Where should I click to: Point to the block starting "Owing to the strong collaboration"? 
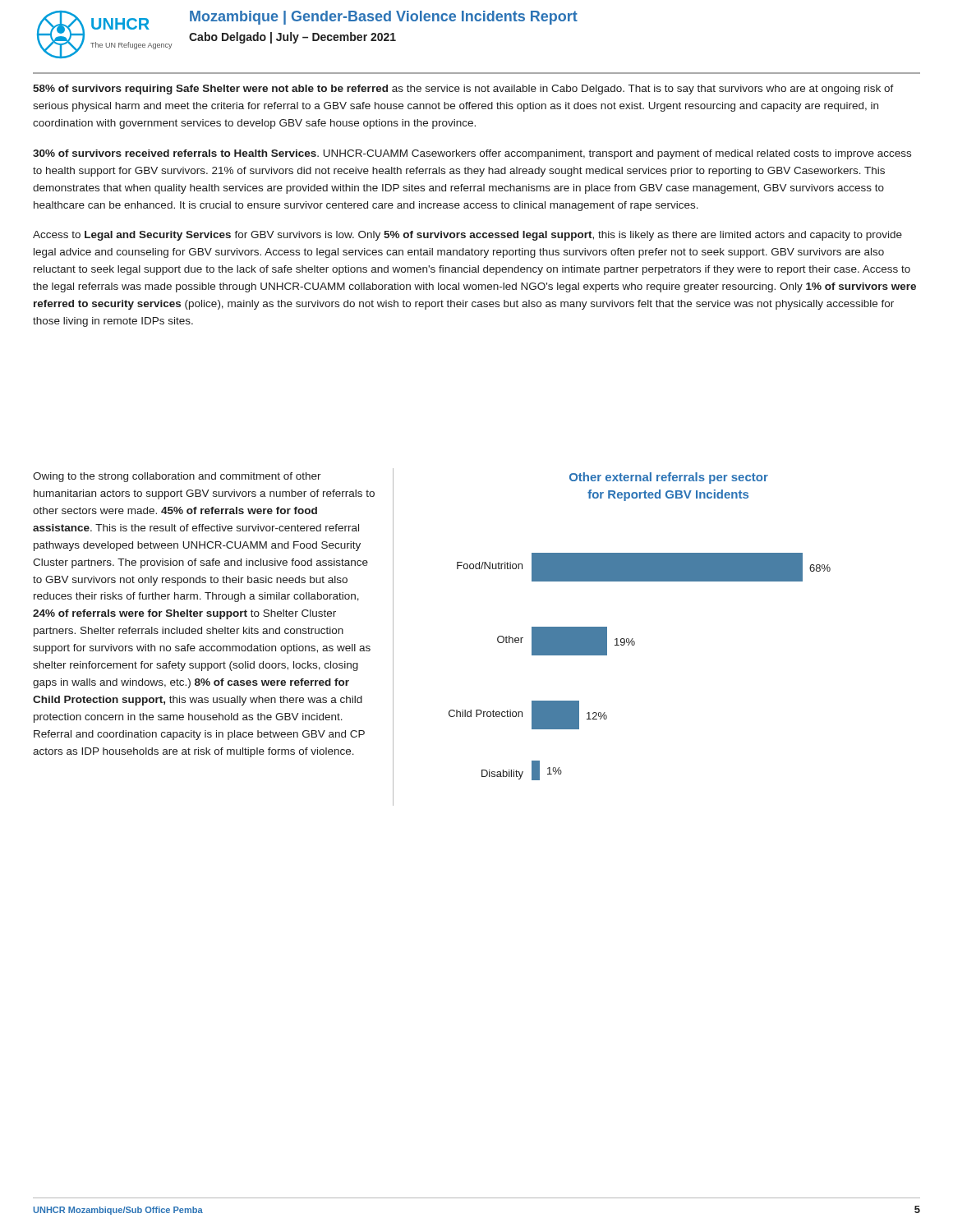click(x=204, y=613)
